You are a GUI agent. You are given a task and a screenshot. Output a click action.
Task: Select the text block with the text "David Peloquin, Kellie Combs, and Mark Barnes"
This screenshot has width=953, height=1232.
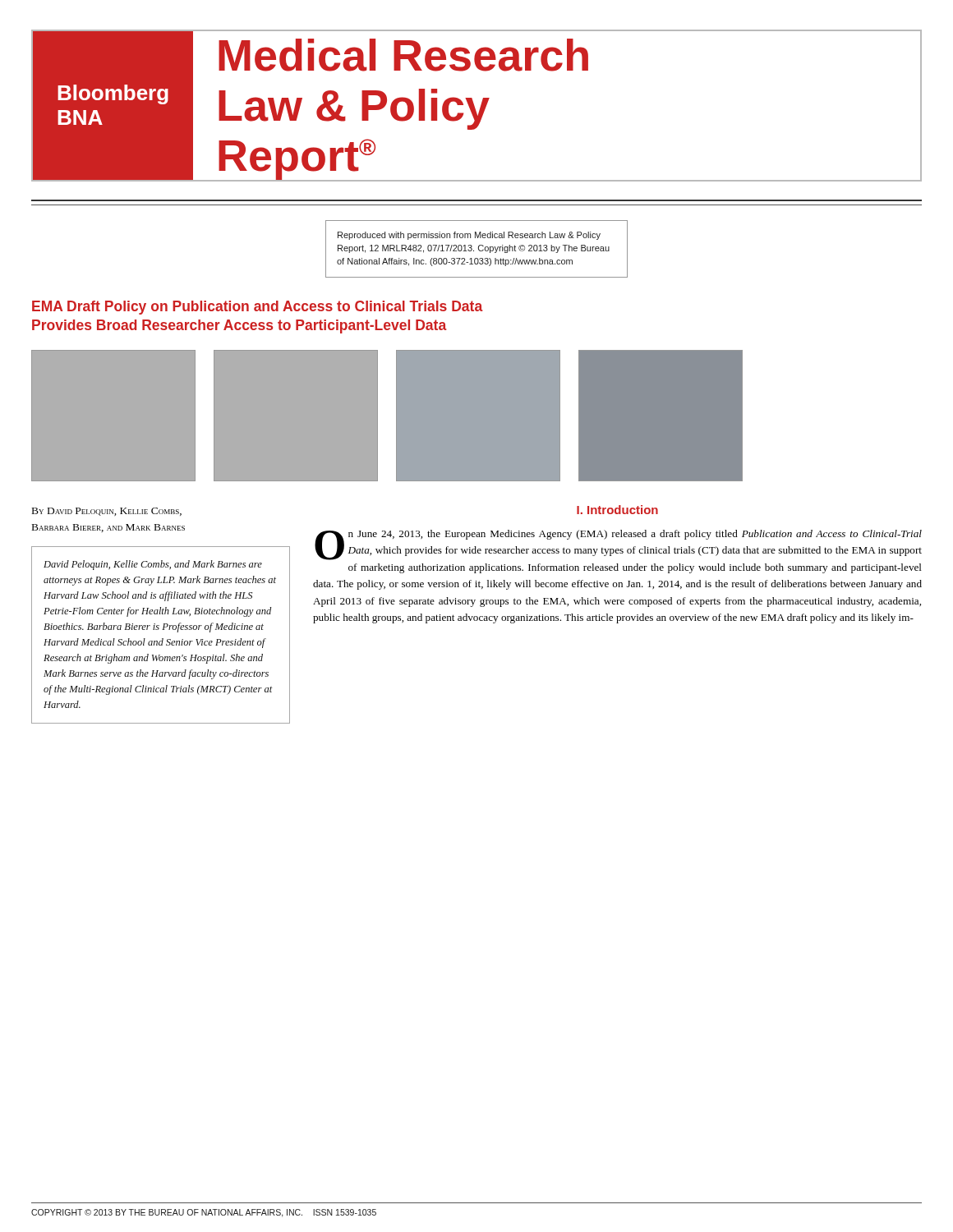[160, 635]
